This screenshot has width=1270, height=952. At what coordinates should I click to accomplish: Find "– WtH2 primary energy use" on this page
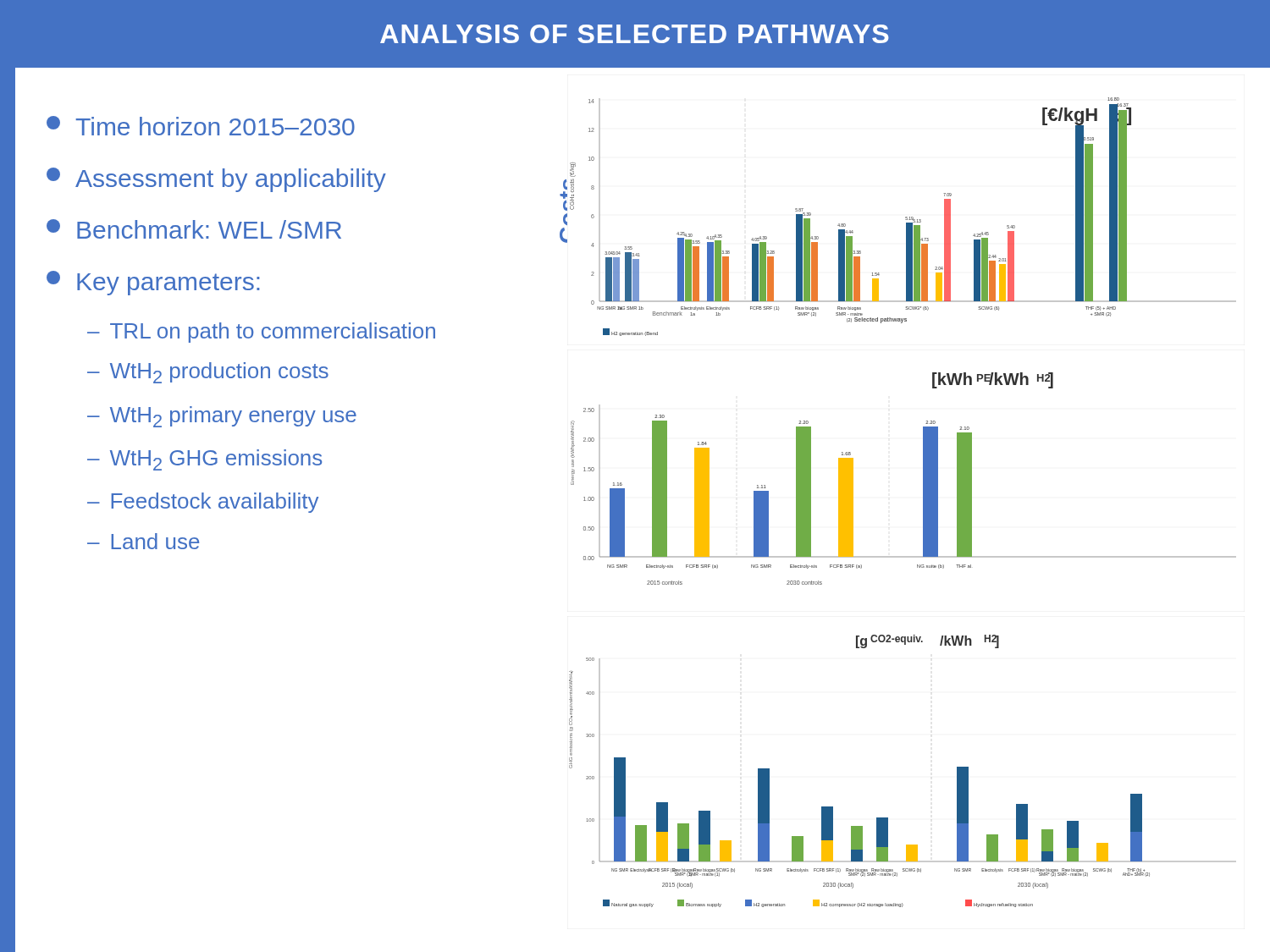pos(222,417)
